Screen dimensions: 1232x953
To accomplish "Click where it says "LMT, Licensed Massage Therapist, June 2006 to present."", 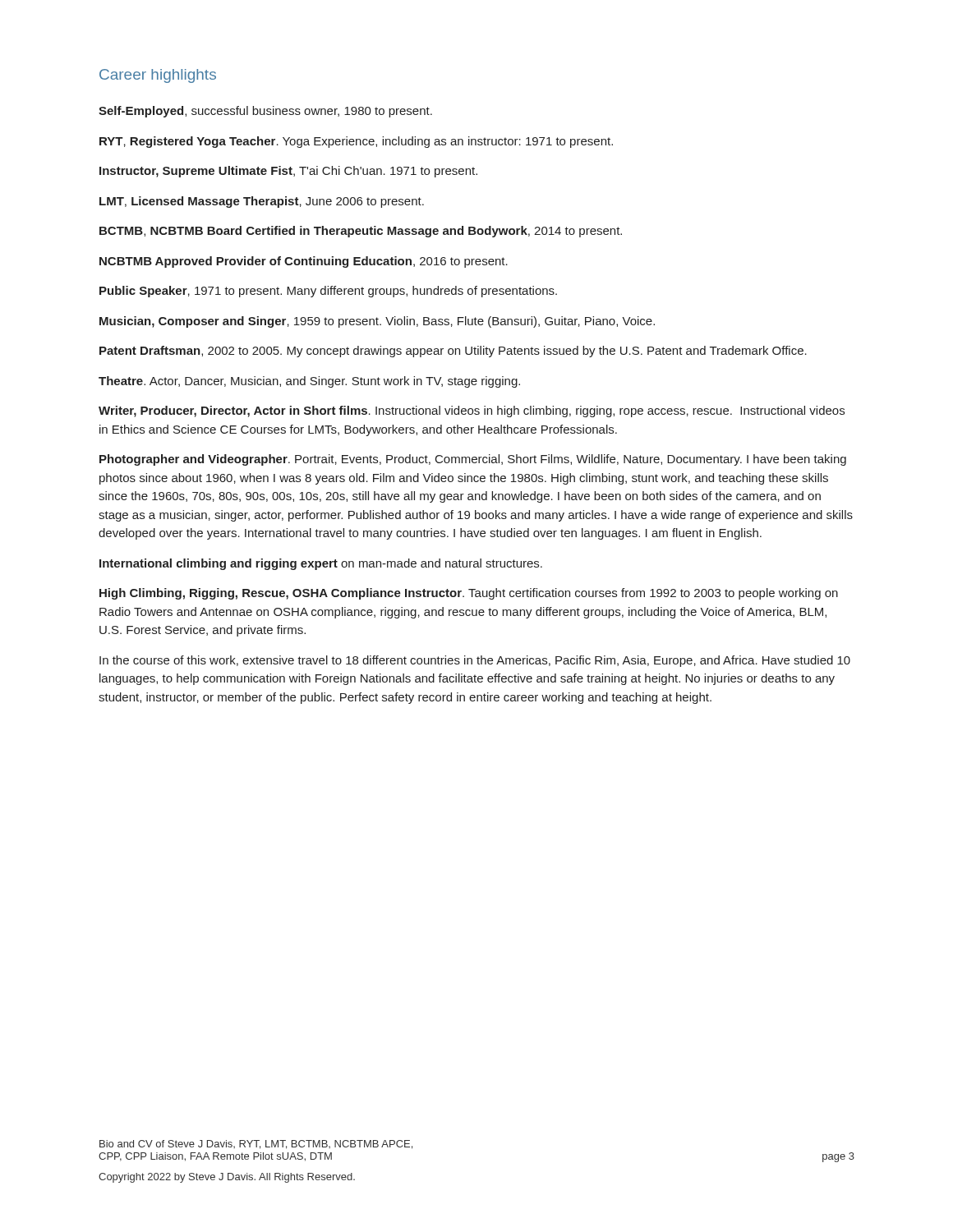I will pyautogui.click(x=262, y=200).
